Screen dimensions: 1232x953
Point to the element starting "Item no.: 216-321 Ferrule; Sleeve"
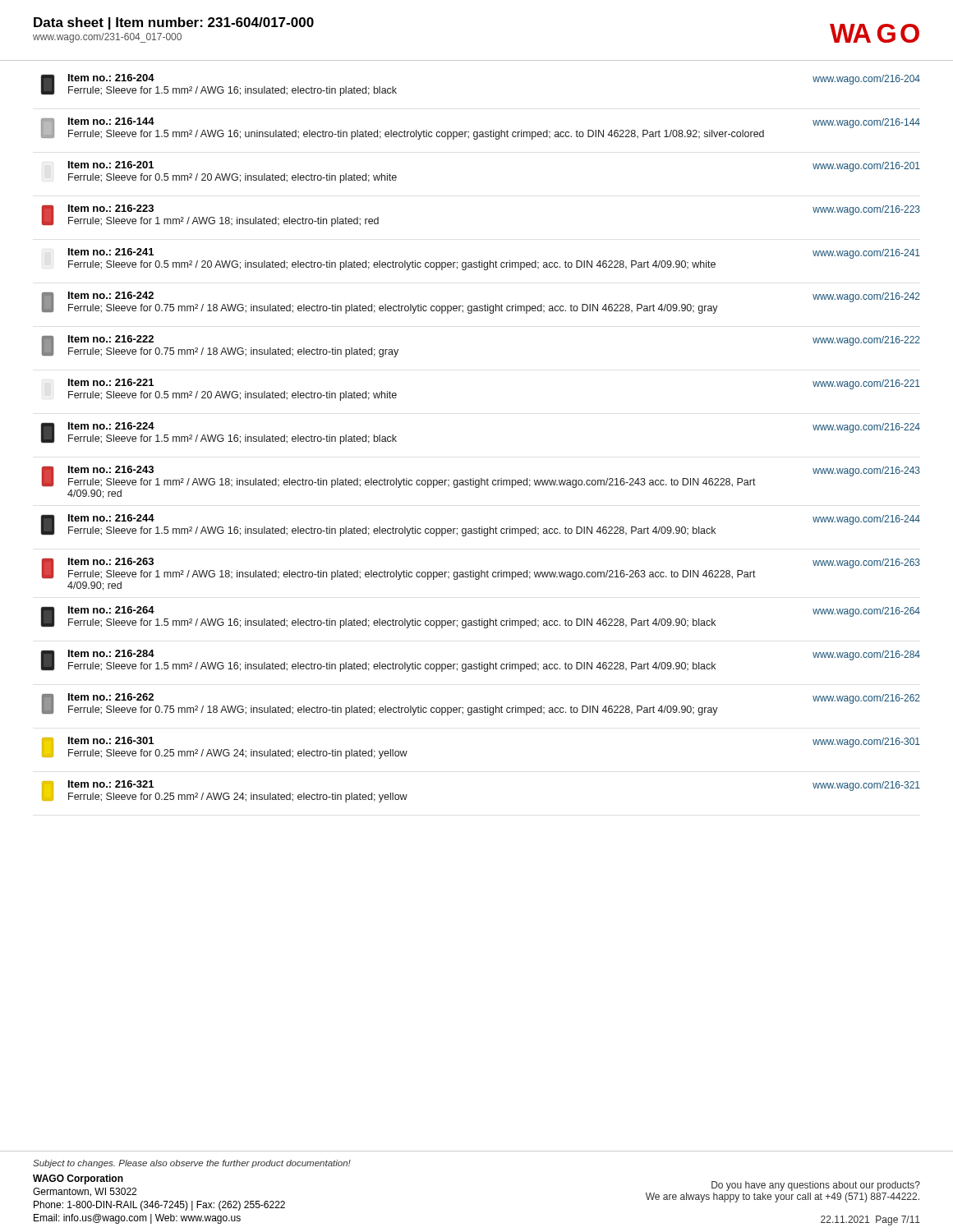(243, 793)
